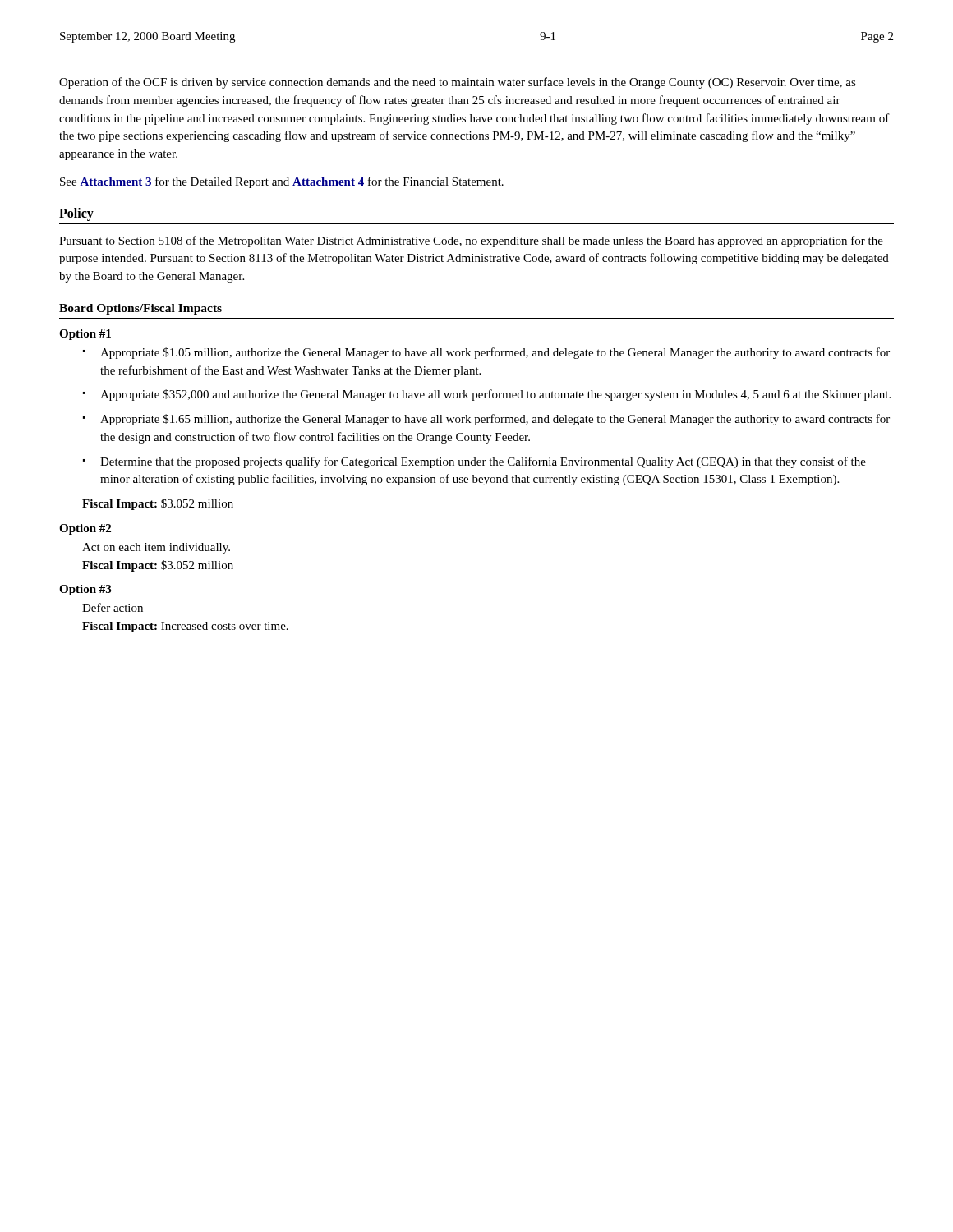Locate the text "Board Options/Fiscal Impacts"
953x1232 pixels.
(141, 307)
